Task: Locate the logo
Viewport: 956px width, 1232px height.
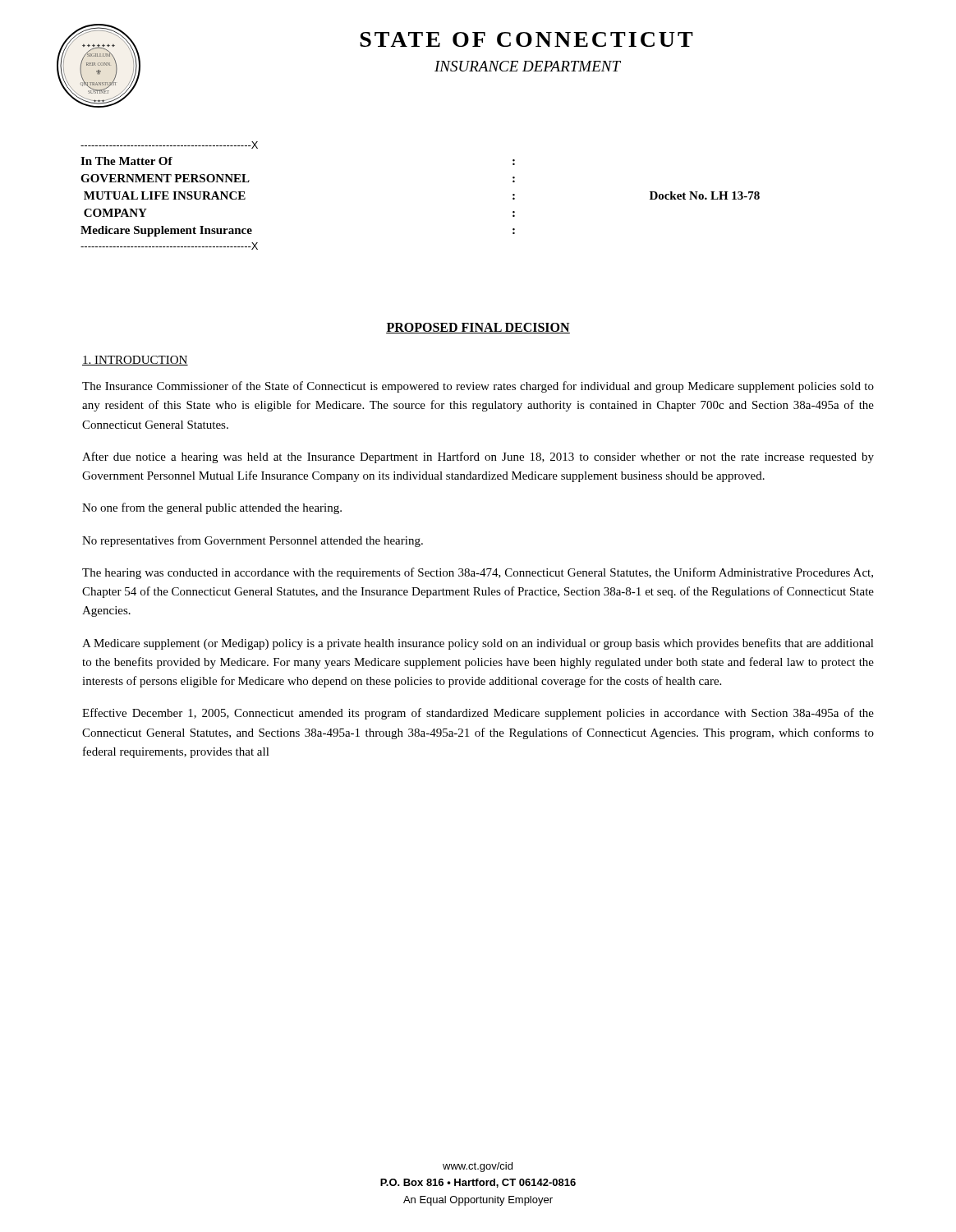Action: pos(99,66)
